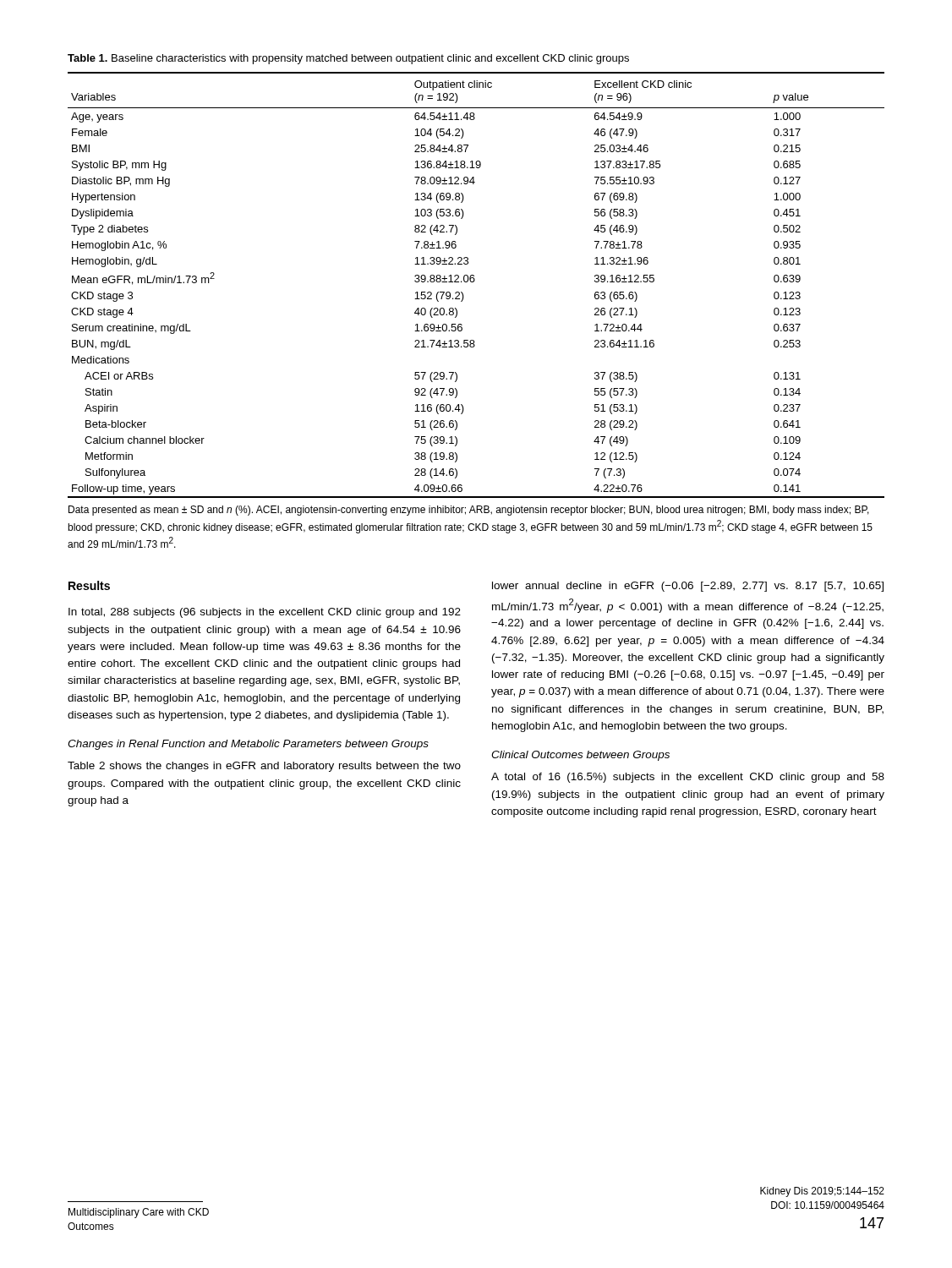Select the section header containing "Clinical Outcomes between Groups"
The height and width of the screenshot is (1268, 952).
(x=581, y=755)
